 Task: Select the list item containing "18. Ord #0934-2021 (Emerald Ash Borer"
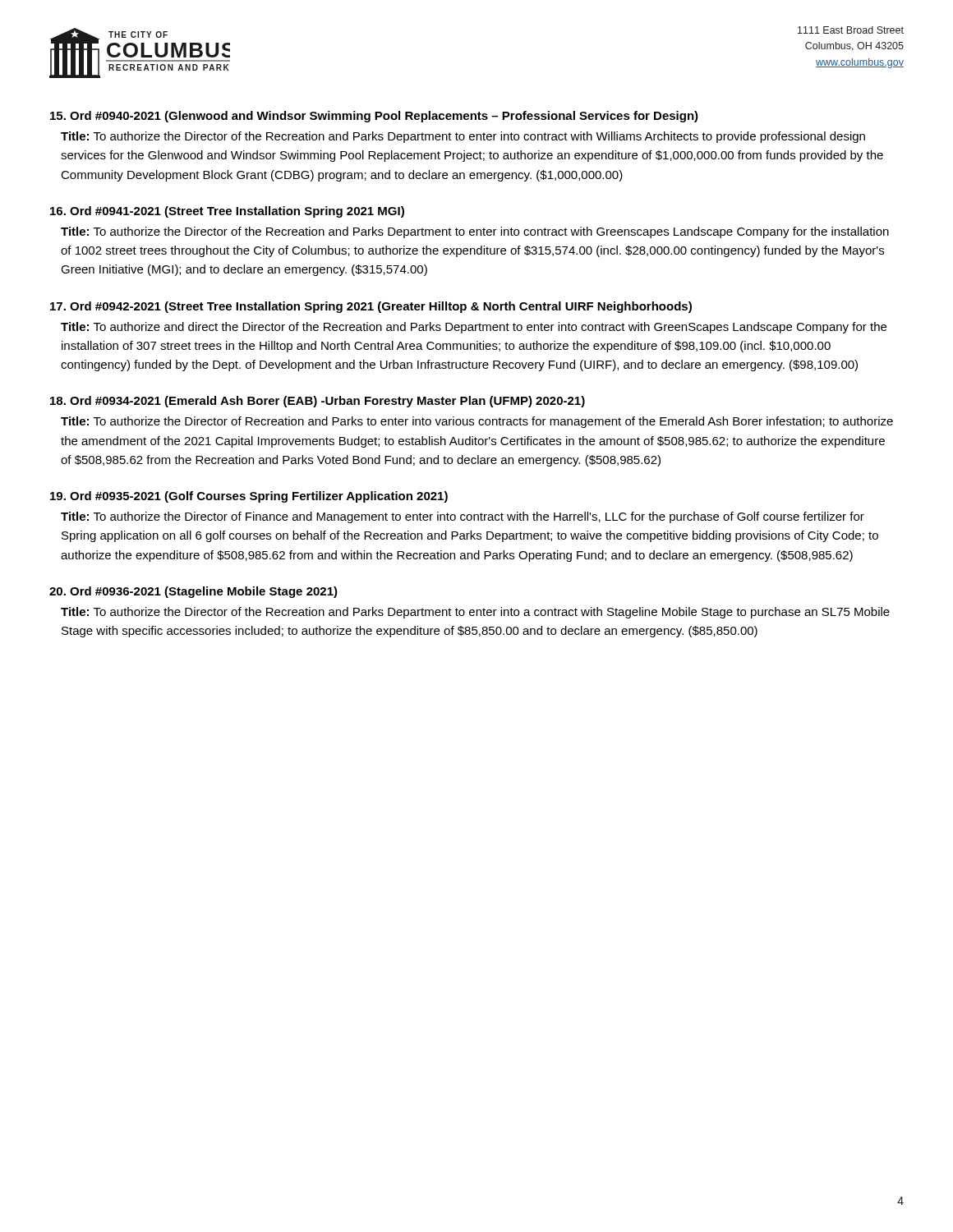coord(472,431)
